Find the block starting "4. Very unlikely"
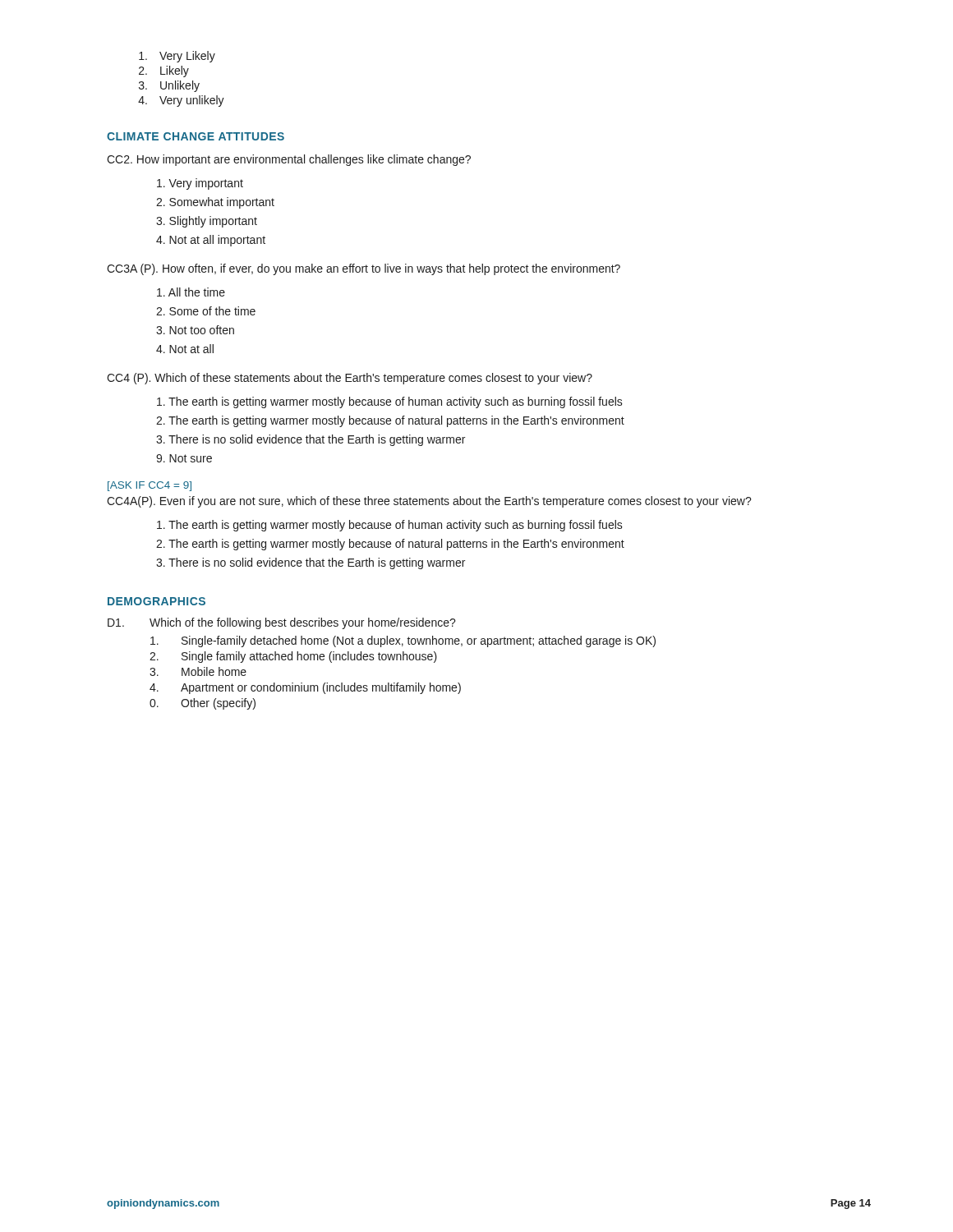This screenshot has width=953, height=1232. [x=181, y=101]
